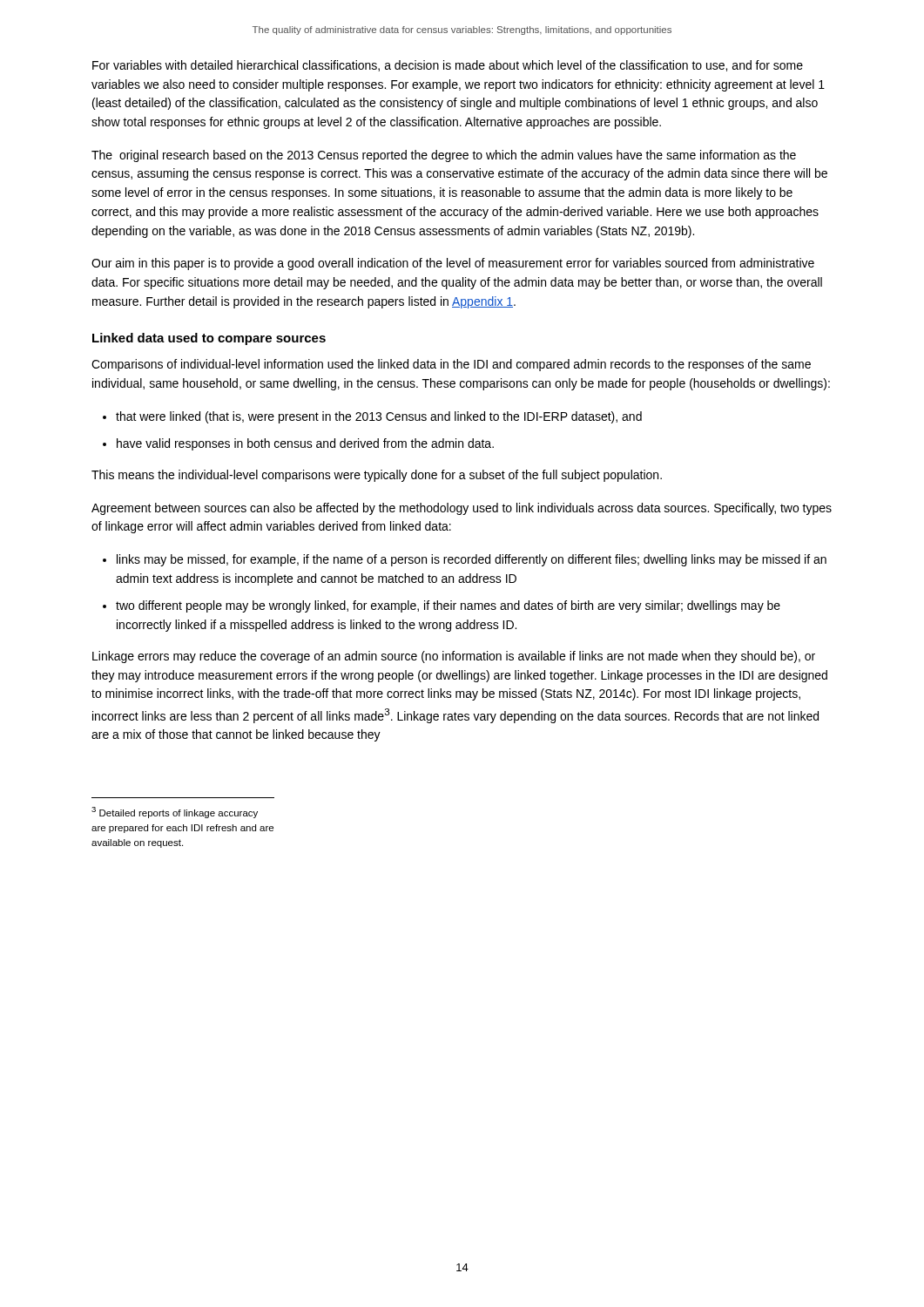Find the text block that reads "Our aim in this paper is to provide"
Viewport: 924px width, 1307px height.
click(462, 283)
